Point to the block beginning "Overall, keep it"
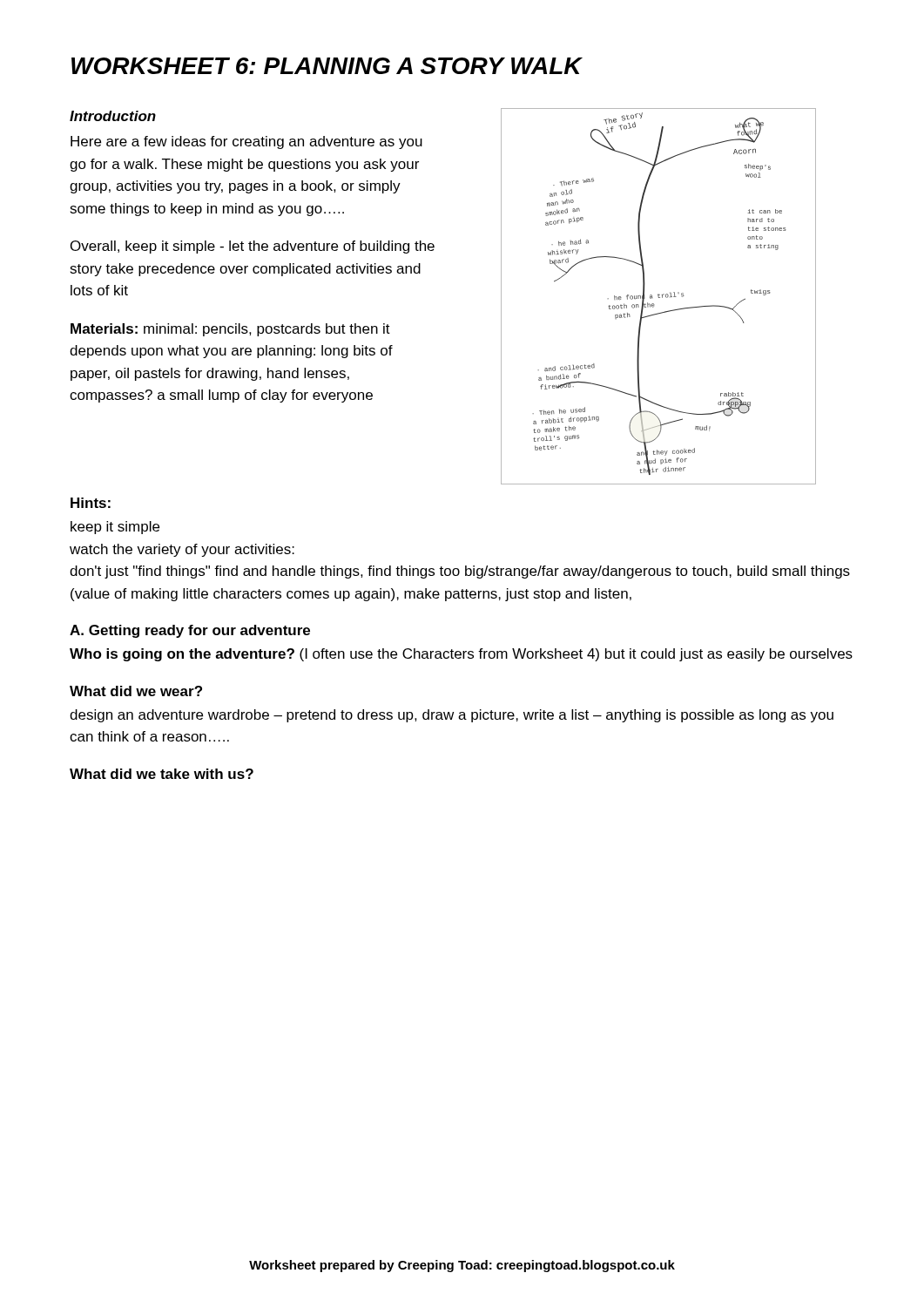Screen dimensions: 1307x924 click(x=252, y=268)
